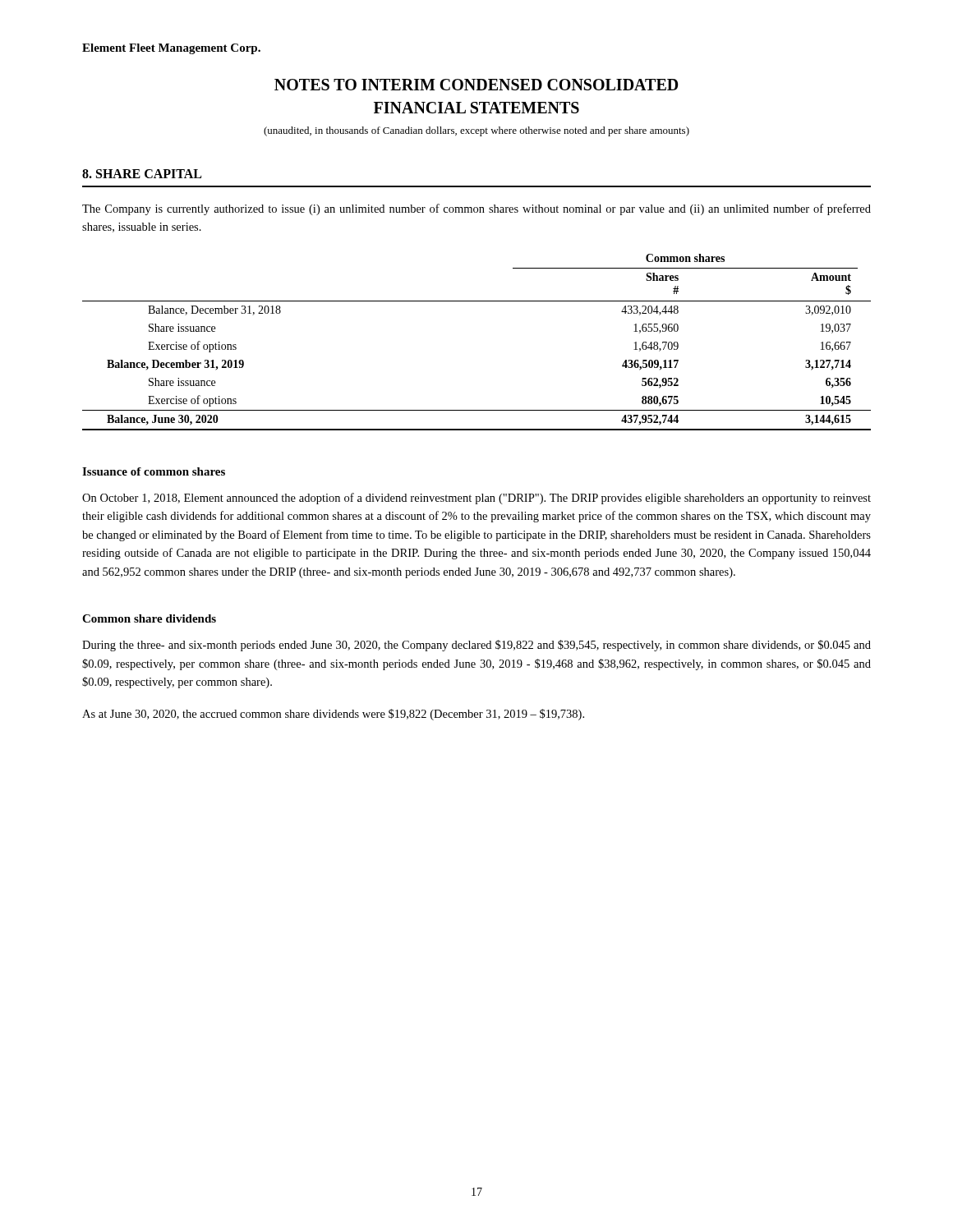Image resolution: width=953 pixels, height=1232 pixels.
Task: Select the title
Action: (476, 96)
